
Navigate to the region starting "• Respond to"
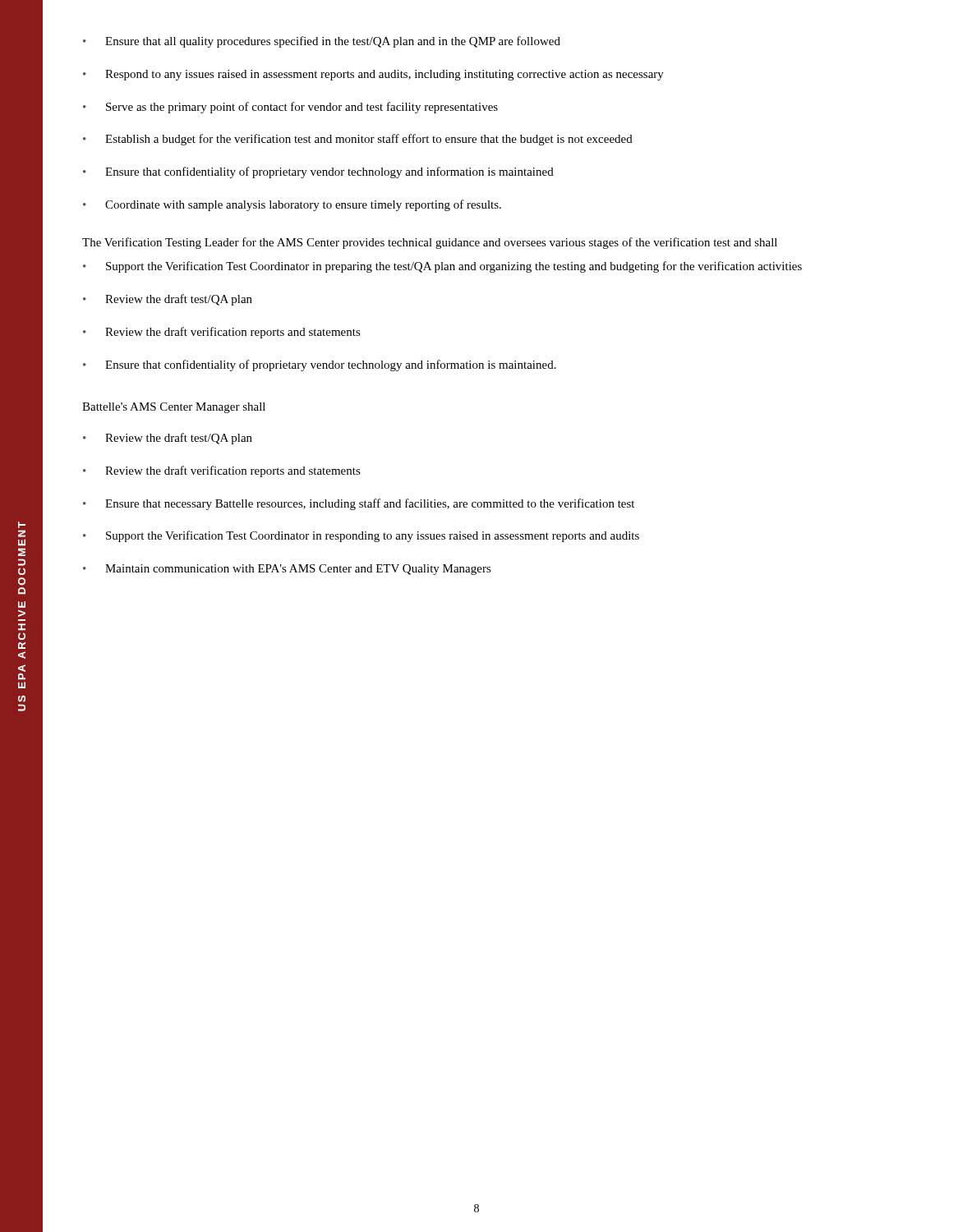point(493,74)
